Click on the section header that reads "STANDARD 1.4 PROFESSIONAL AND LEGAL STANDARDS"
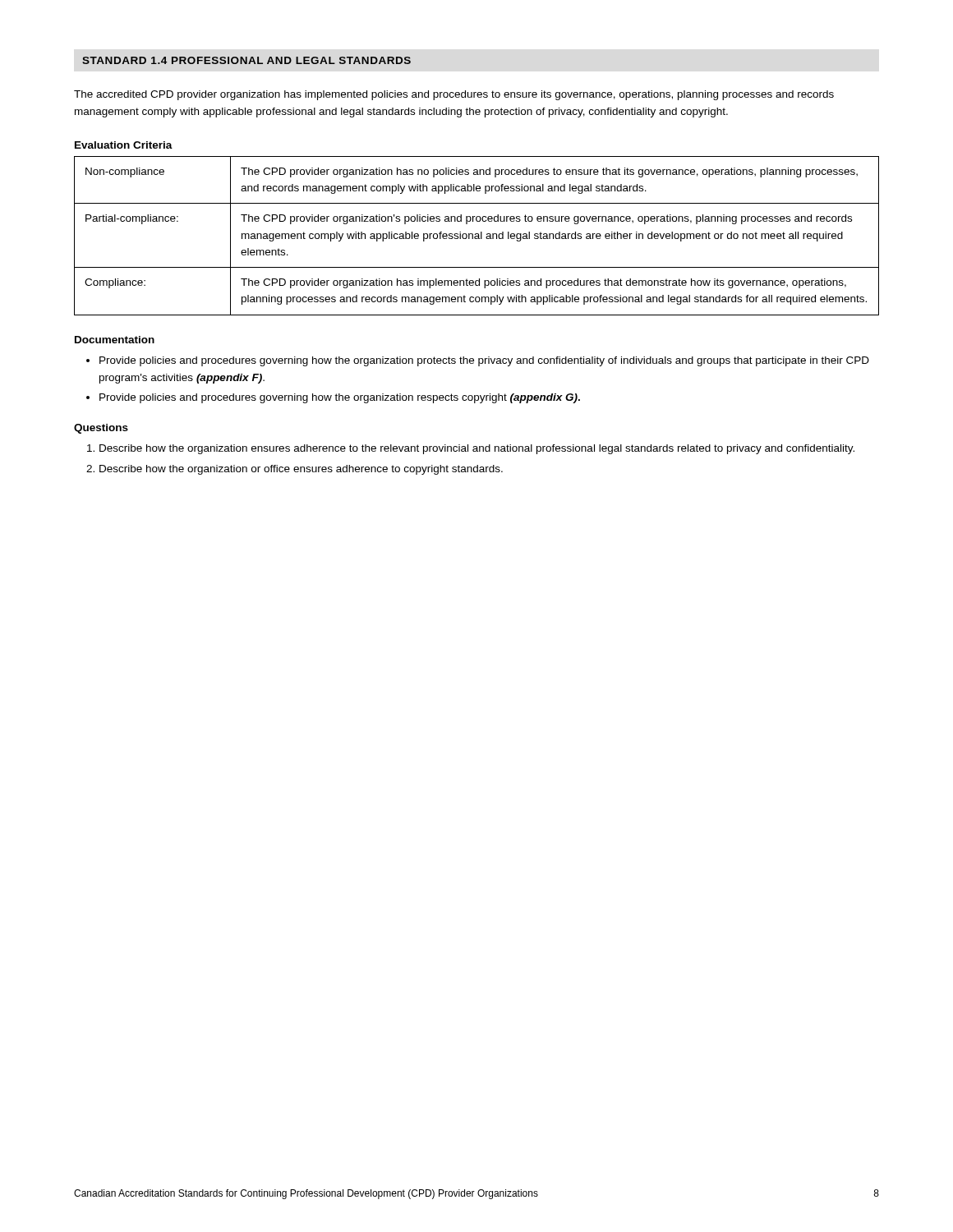The width and height of the screenshot is (953, 1232). (x=246, y=60)
